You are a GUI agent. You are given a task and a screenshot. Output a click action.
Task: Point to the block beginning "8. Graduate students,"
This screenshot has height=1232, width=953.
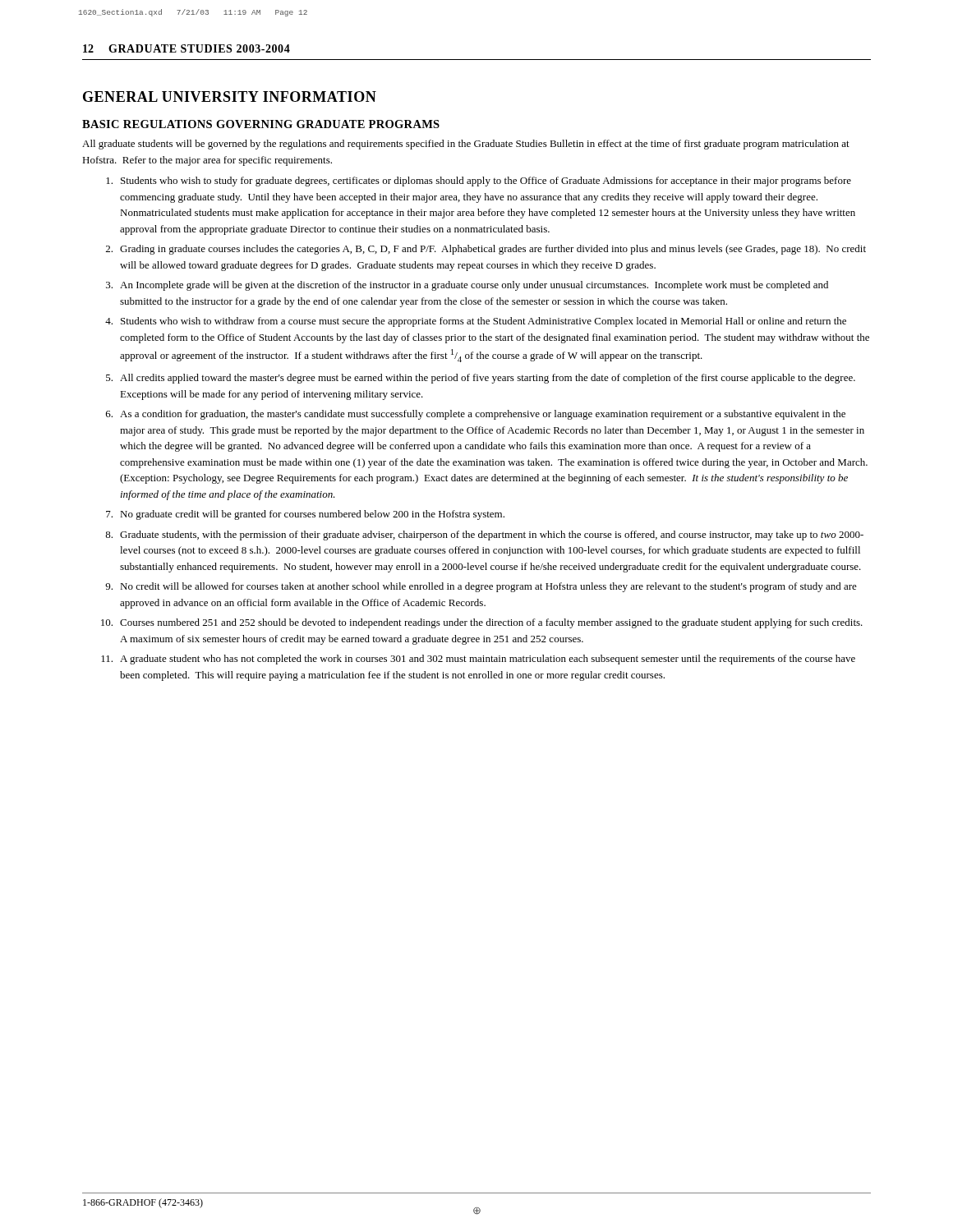tap(476, 550)
